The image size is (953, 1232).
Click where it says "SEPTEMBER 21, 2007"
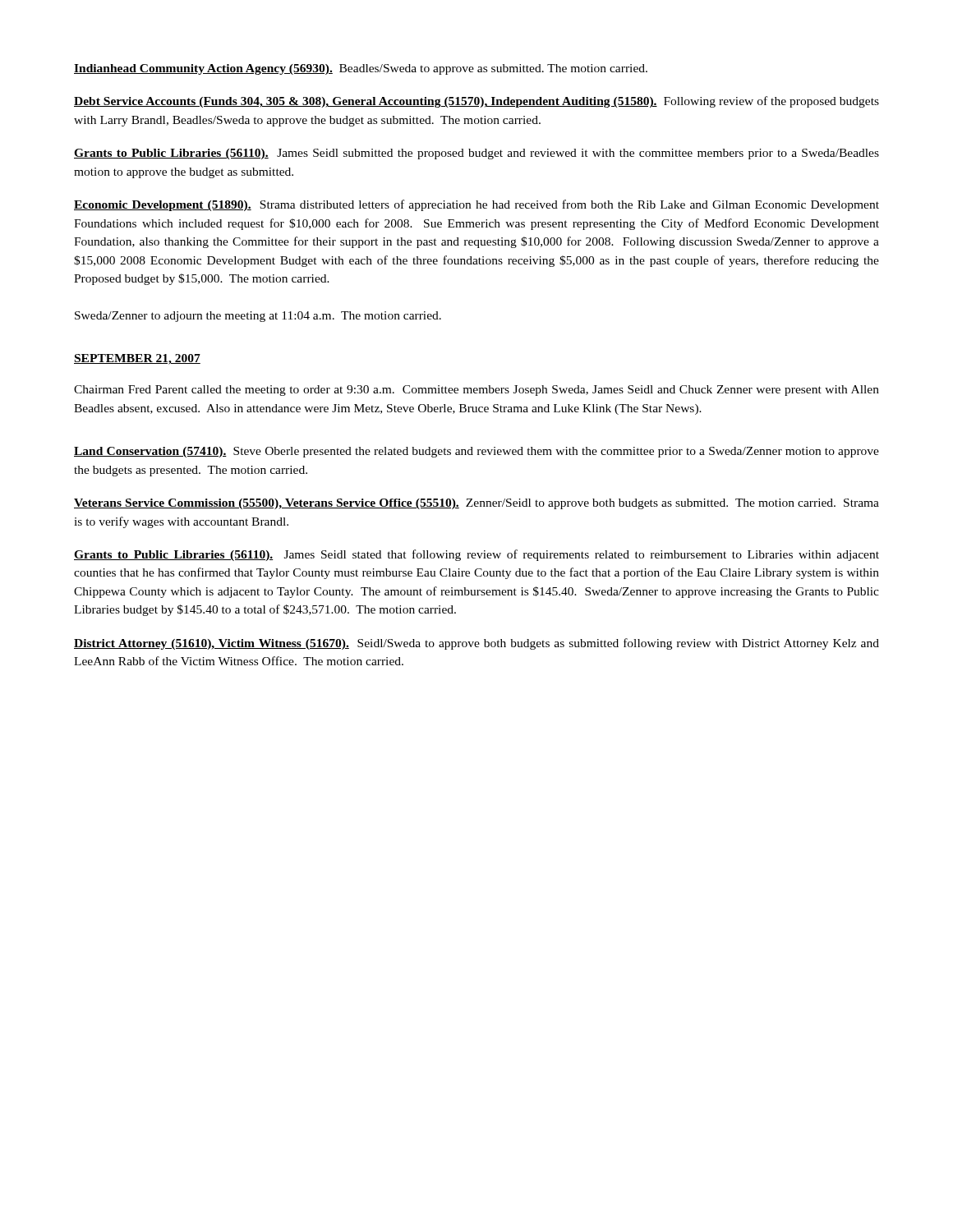tap(137, 358)
